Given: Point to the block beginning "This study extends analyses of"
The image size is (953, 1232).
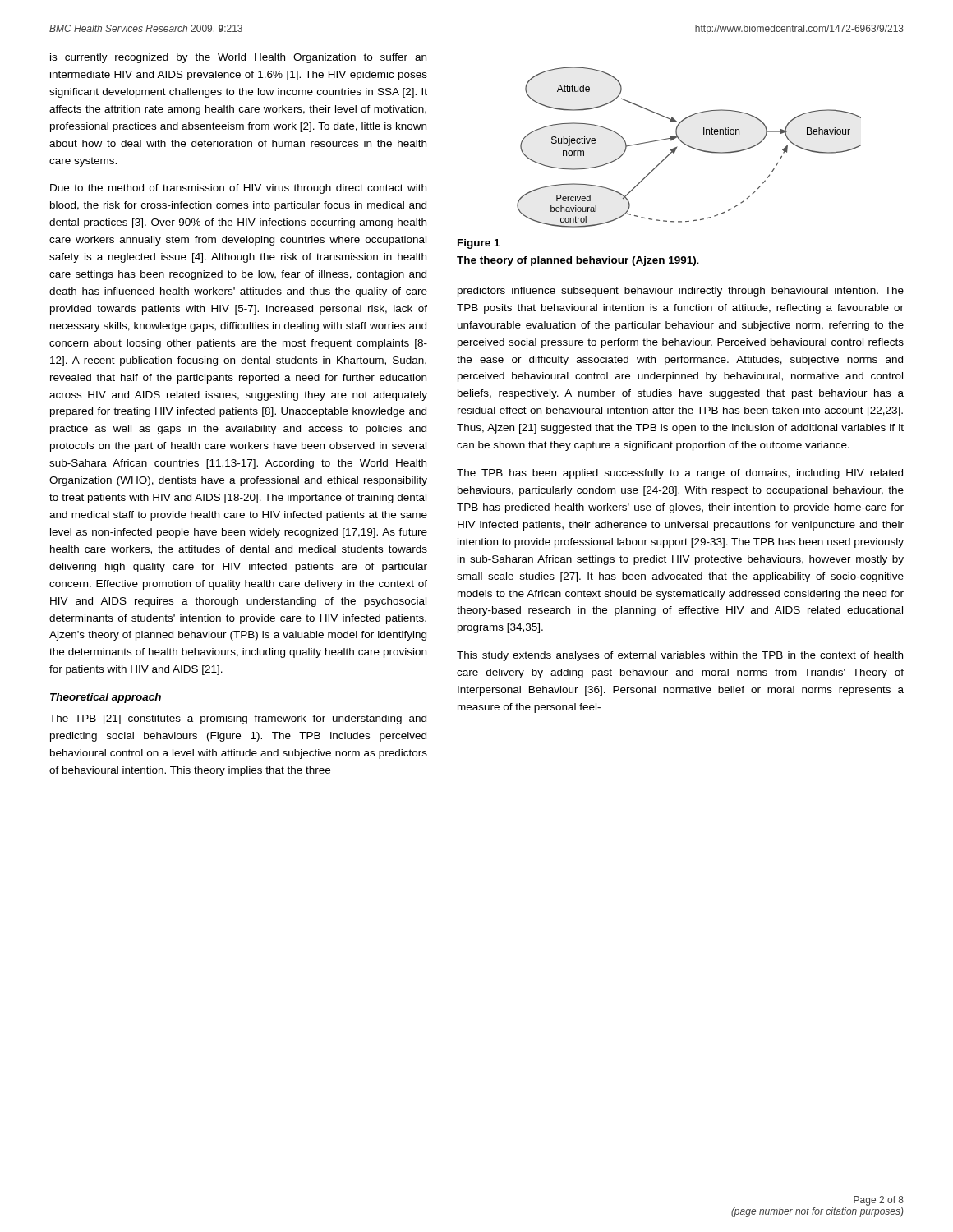Looking at the screenshot, I should pos(680,682).
